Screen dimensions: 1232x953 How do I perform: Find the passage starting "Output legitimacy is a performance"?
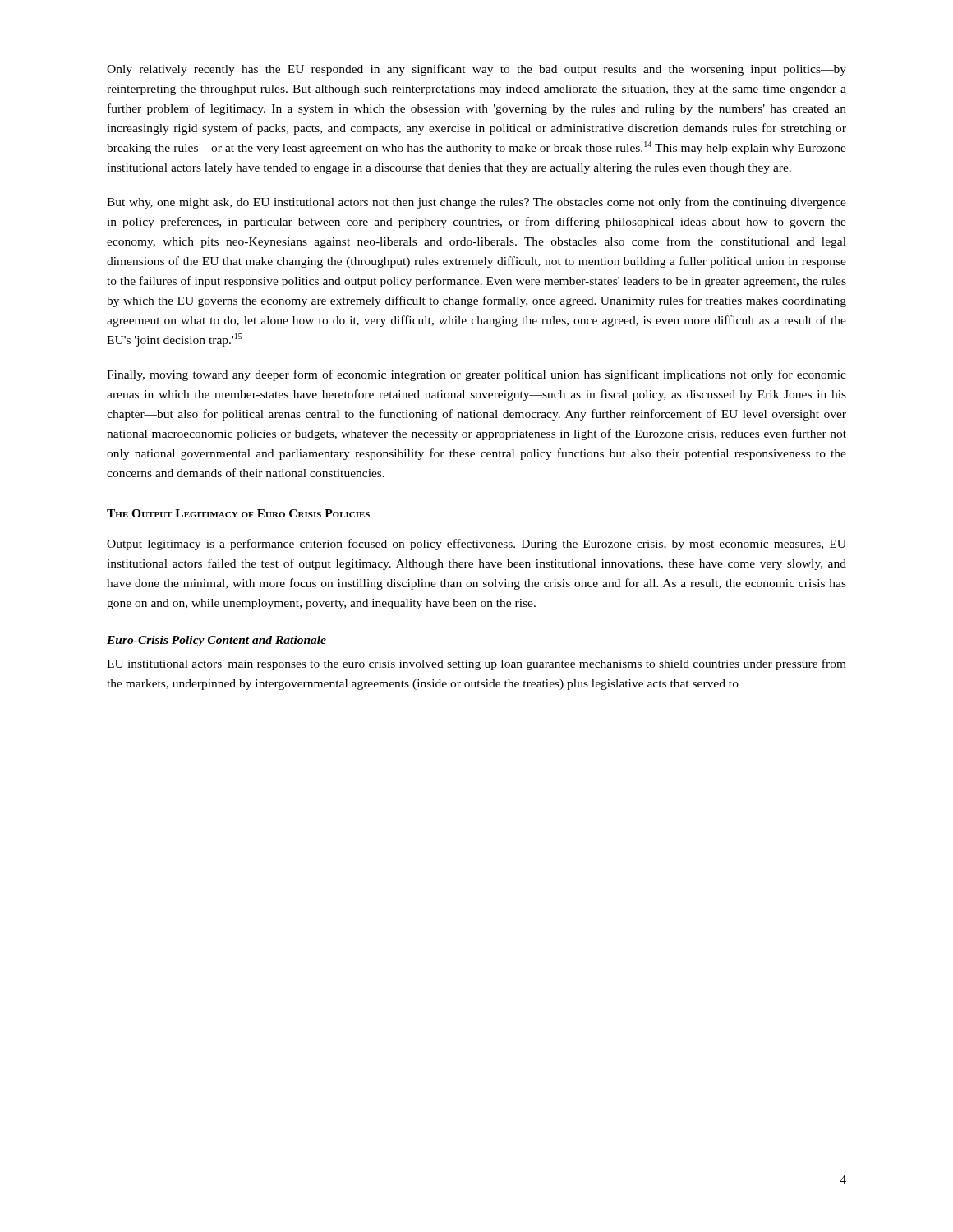(476, 573)
